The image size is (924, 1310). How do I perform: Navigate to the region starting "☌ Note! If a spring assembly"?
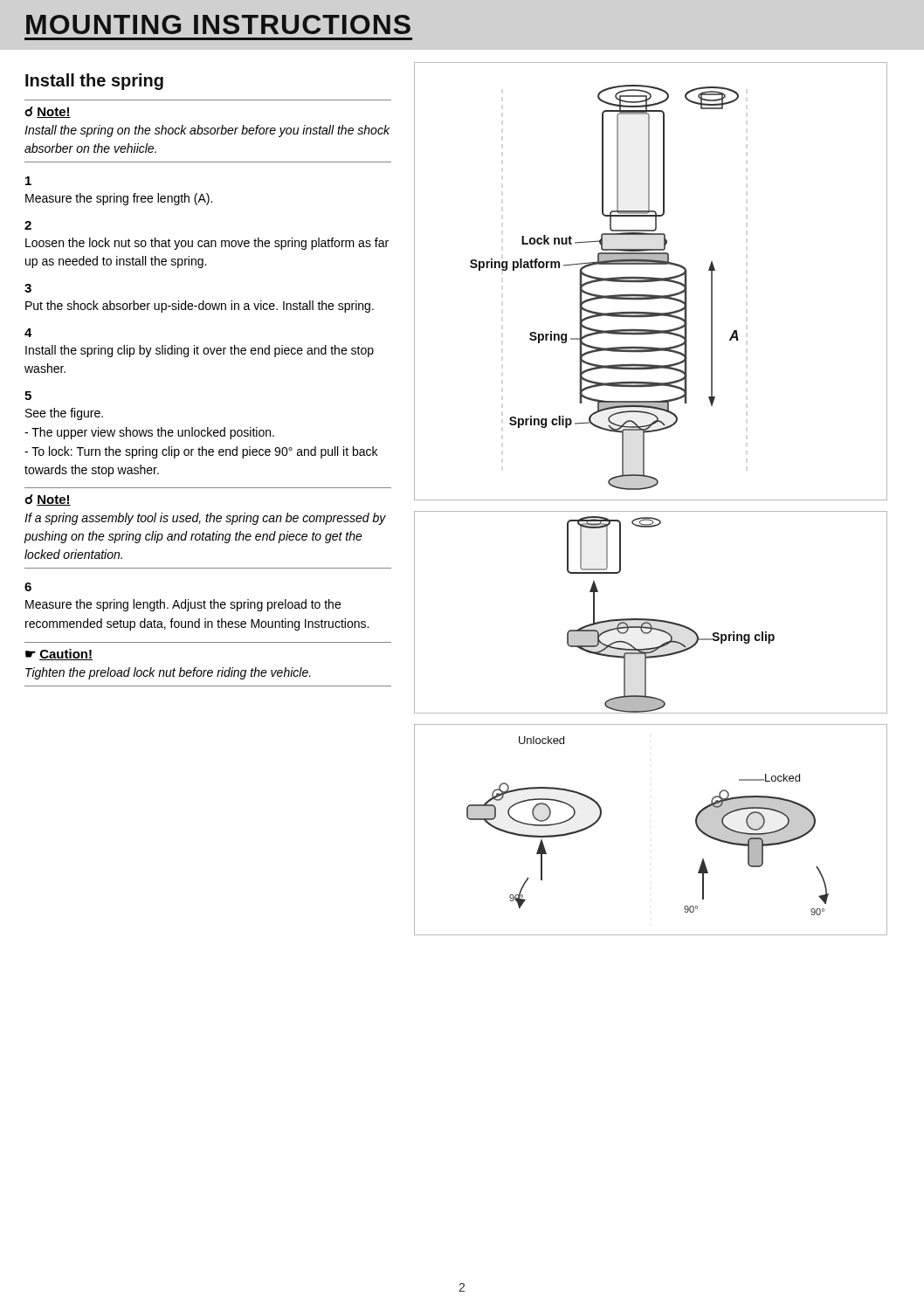[208, 528]
